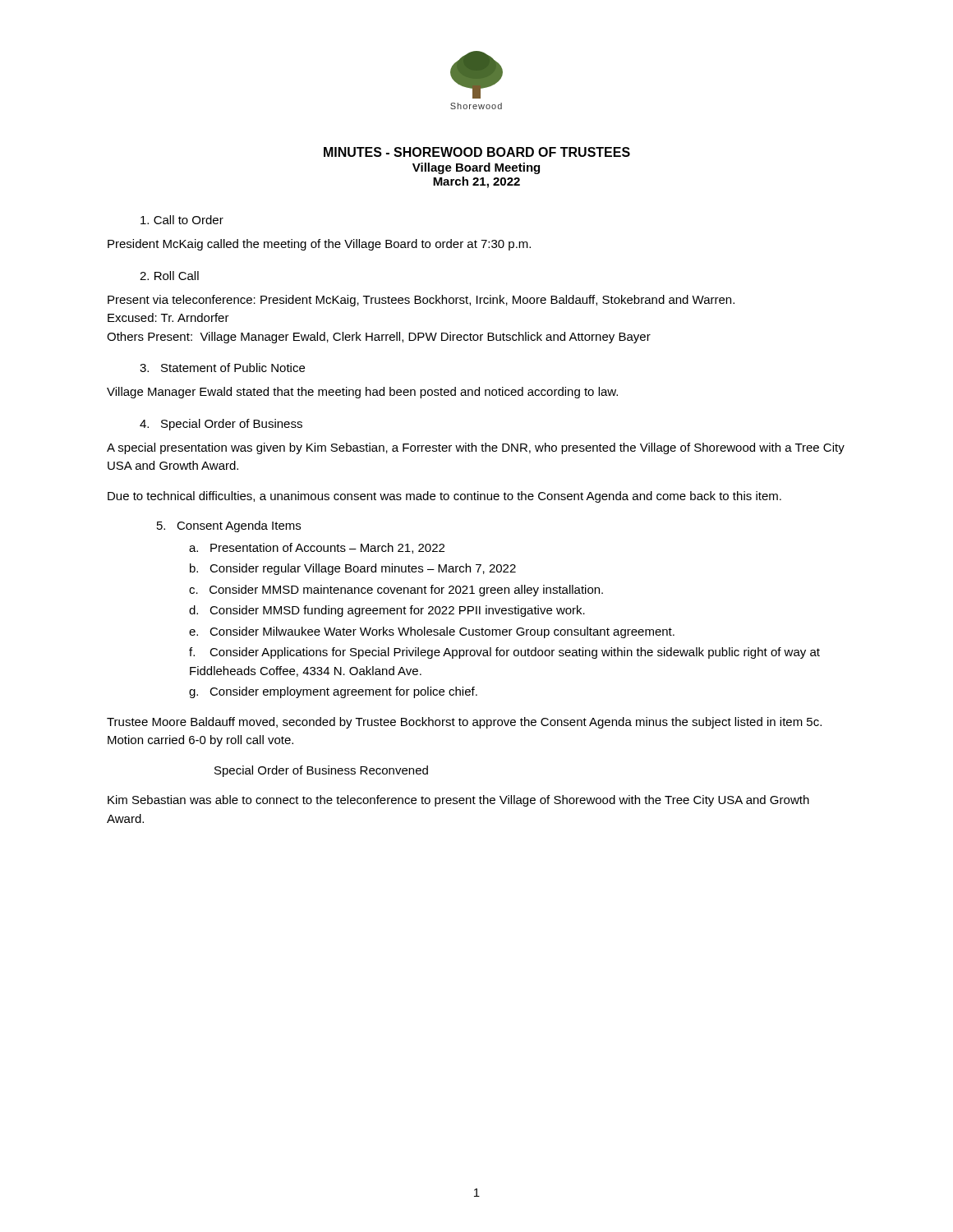Image resolution: width=953 pixels, height=1232 pixels.
Task: Click on the region starting "Kim Sebastian was able to connect to the"
Action: click(458, 809)
